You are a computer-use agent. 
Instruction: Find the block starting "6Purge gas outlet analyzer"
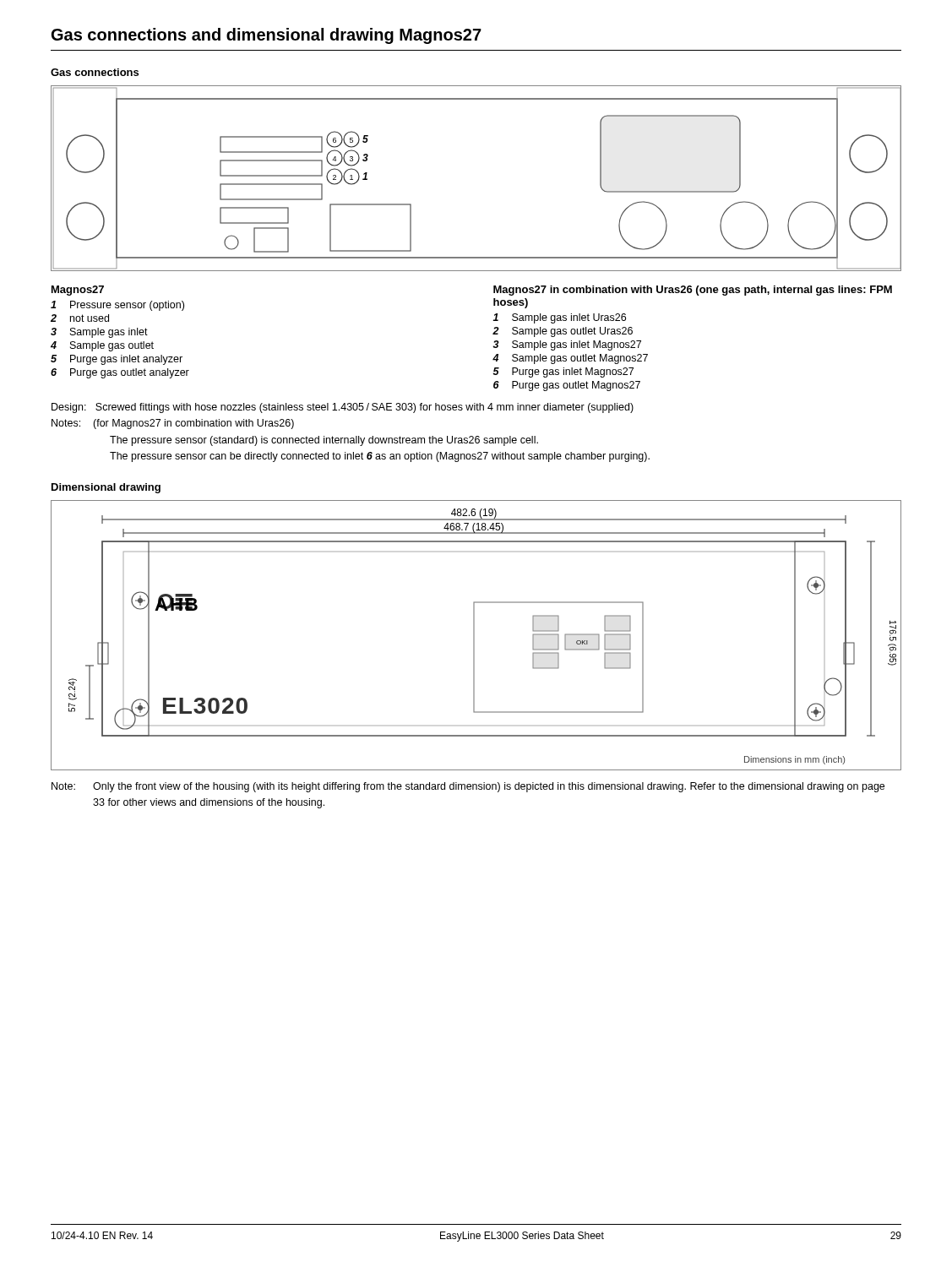[120, 372]
